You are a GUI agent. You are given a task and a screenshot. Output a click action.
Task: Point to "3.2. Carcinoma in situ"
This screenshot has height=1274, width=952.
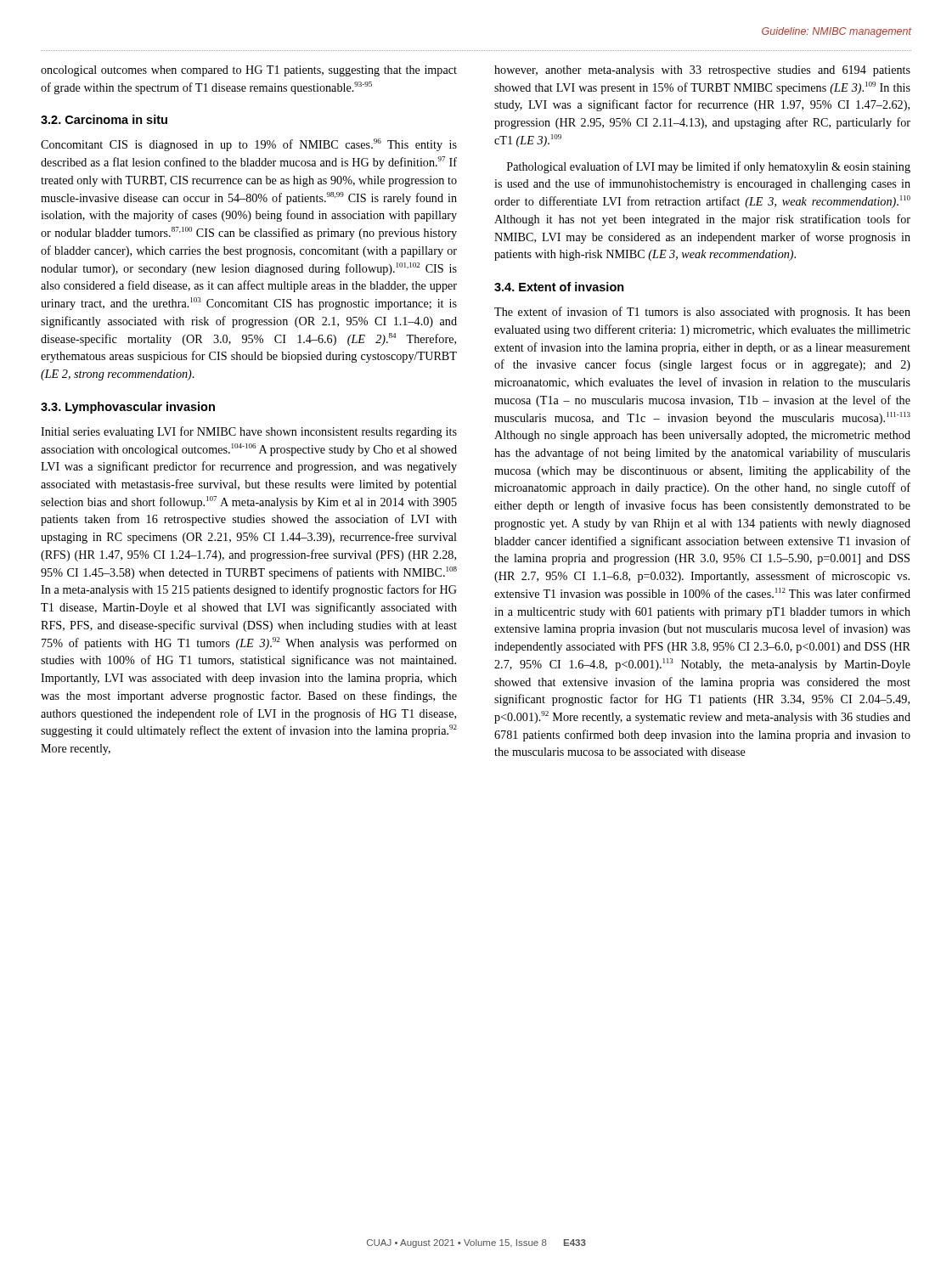coord(104,120)
